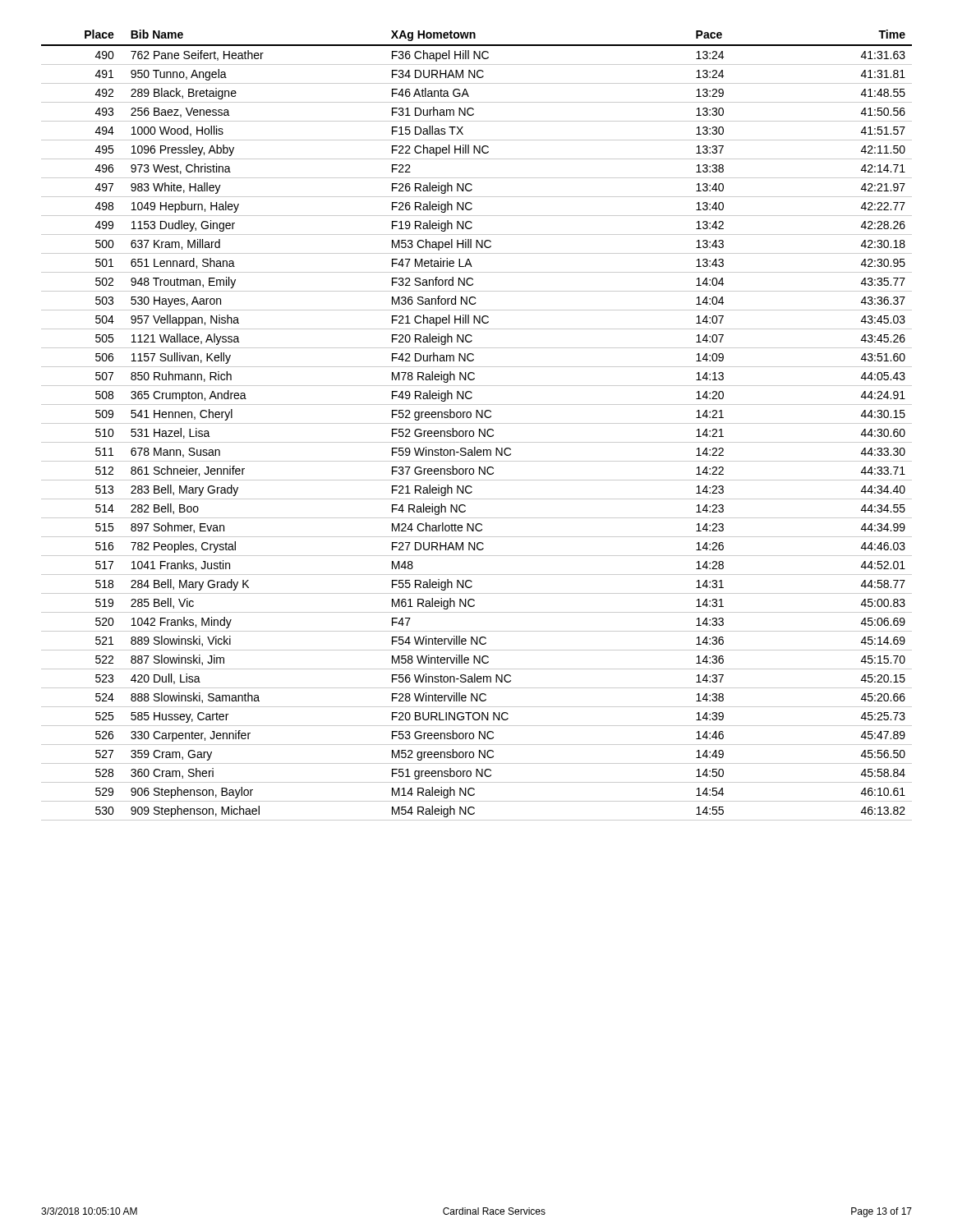Image resolution: width=953 pixels, height=1232 pixels.
Task: Find a table
Action: (476, 423)
